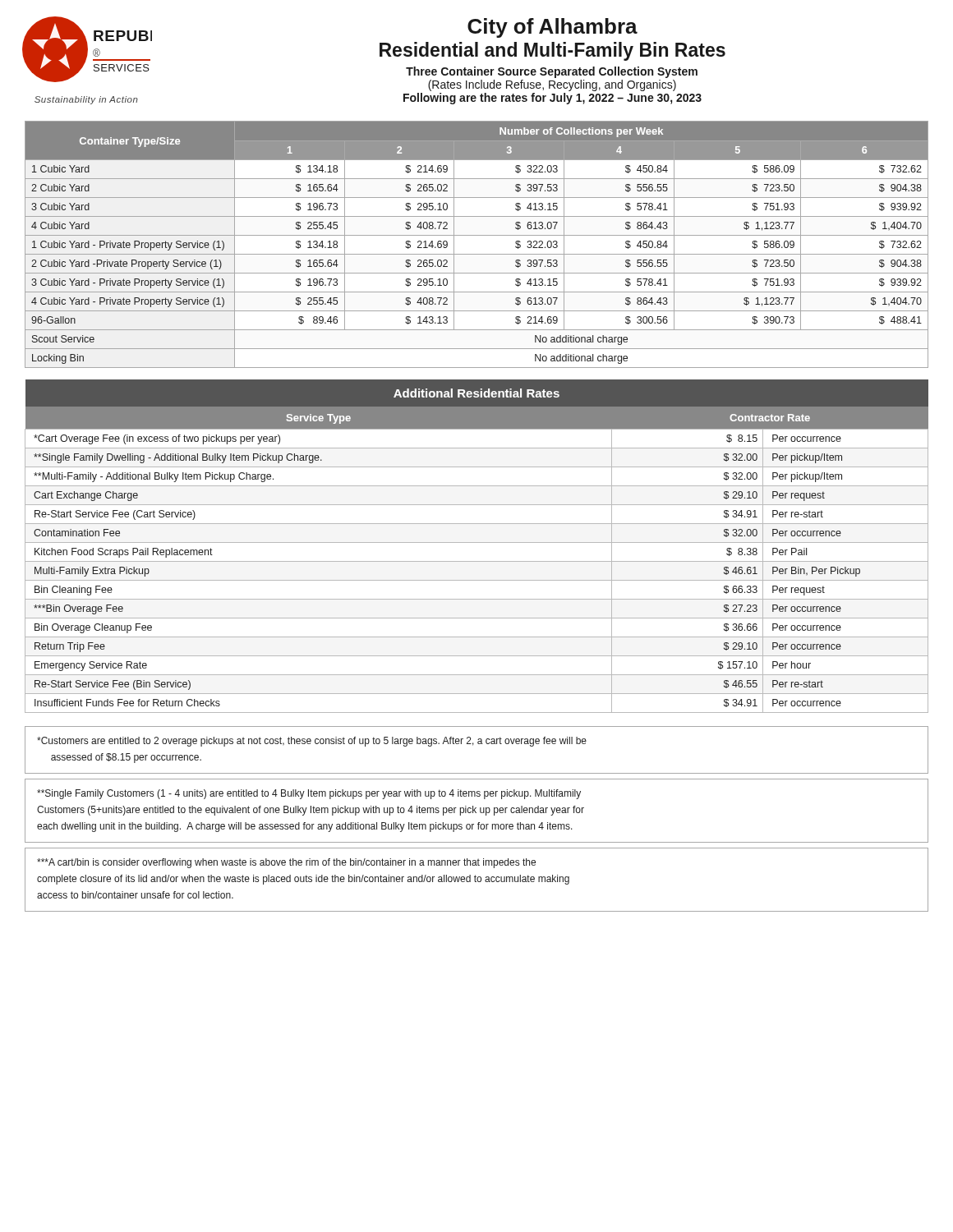Click on the logo
This screenshot has width=953, height=1232.
[86, 60]
